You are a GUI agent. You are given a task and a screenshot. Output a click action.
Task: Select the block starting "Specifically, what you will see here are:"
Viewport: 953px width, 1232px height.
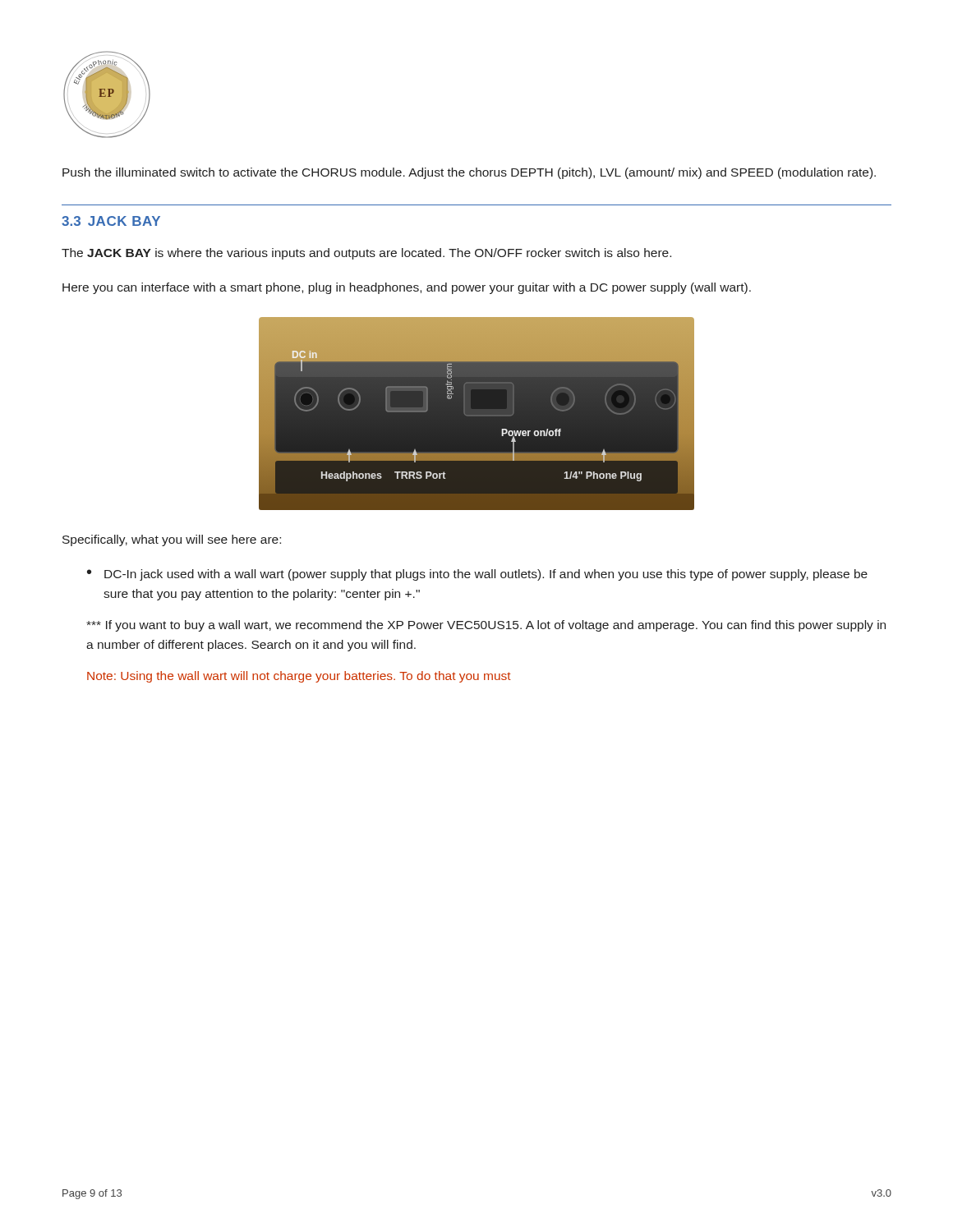(x=172, y=539)
